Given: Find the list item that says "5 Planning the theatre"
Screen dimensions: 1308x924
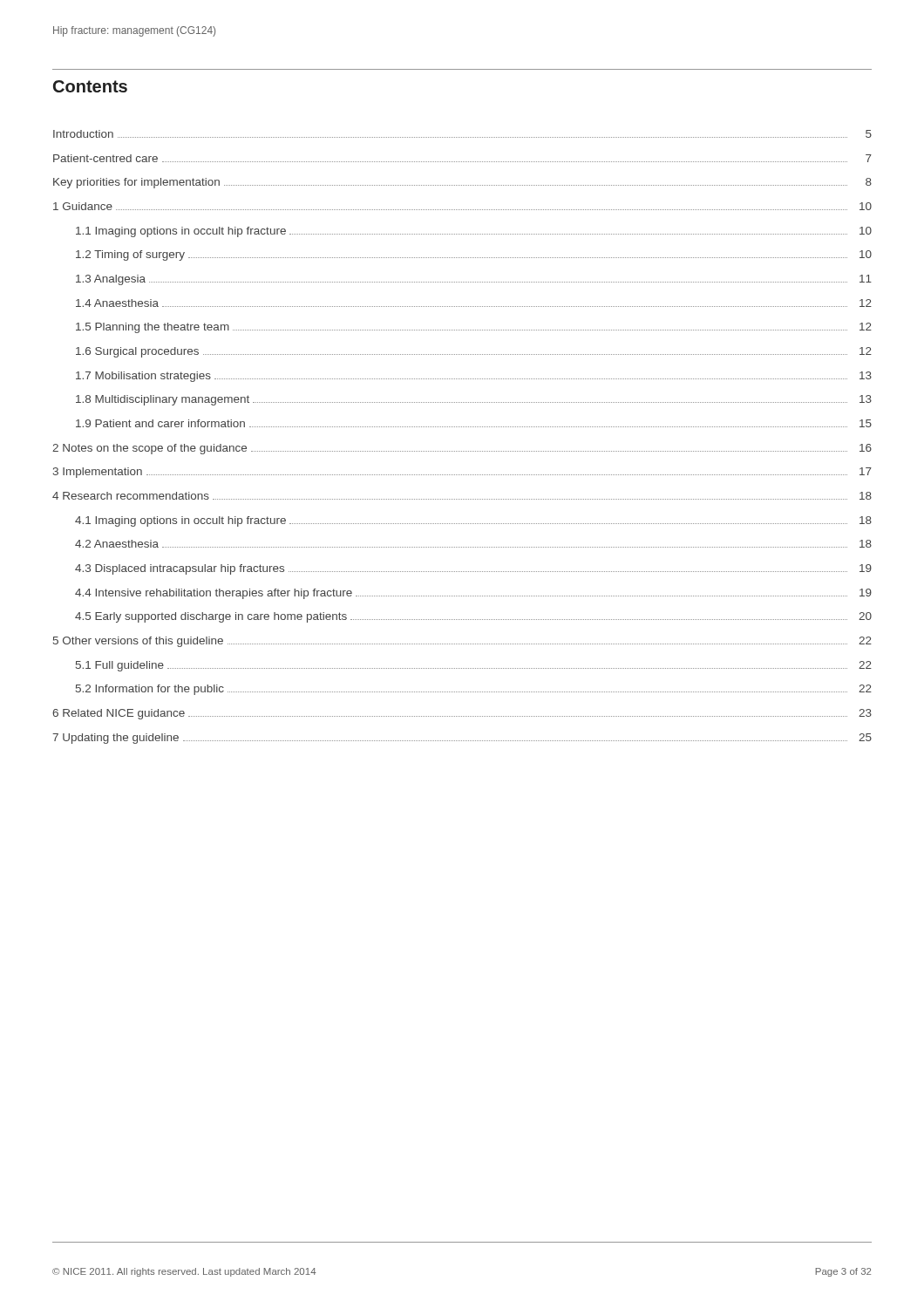Looking at the screenshot, I should 473,327.
